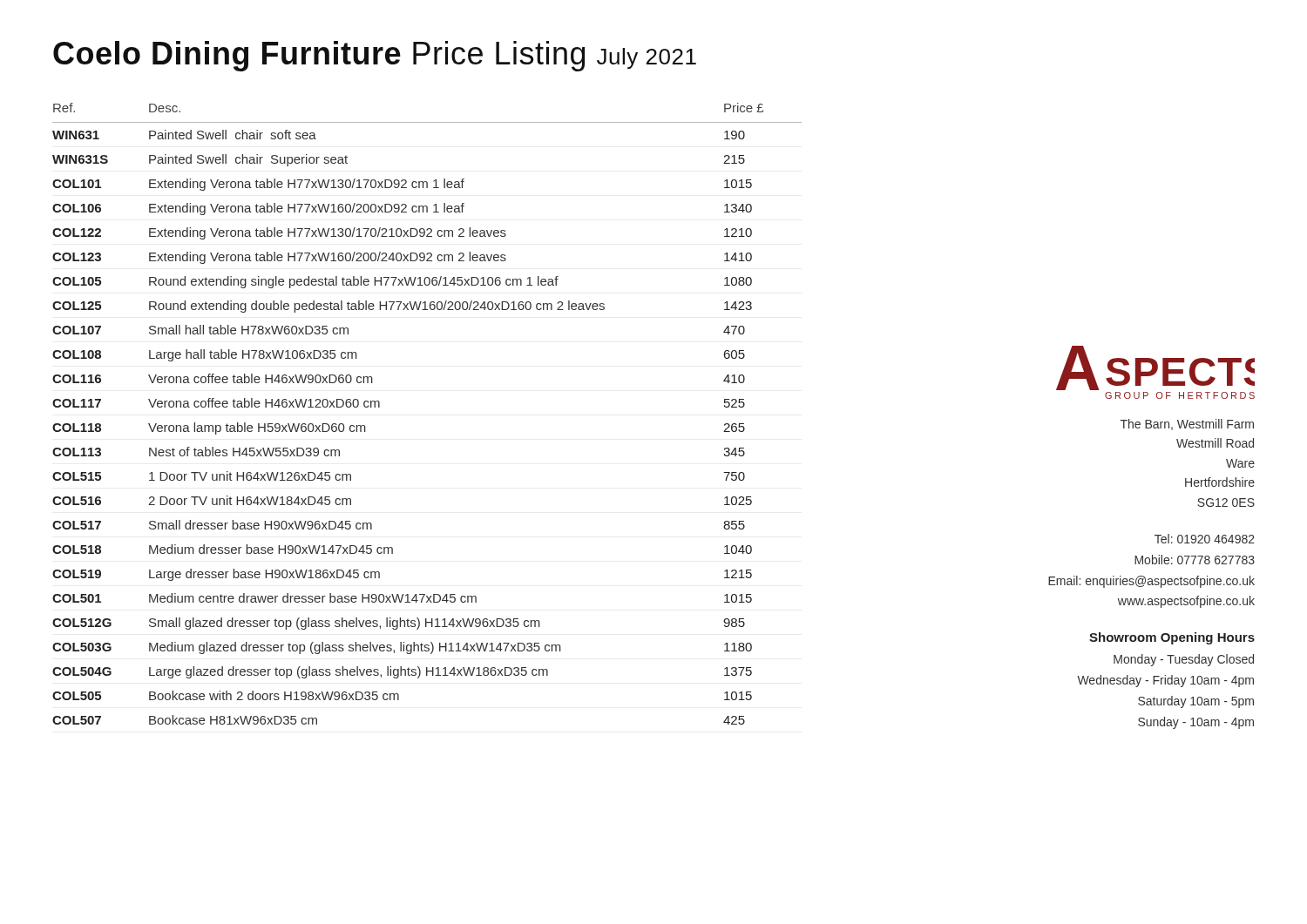Screen dimensions: 924x1307
Task: Find the passage starting "Tel: 01920 464982"
Action: (1151, 570)
